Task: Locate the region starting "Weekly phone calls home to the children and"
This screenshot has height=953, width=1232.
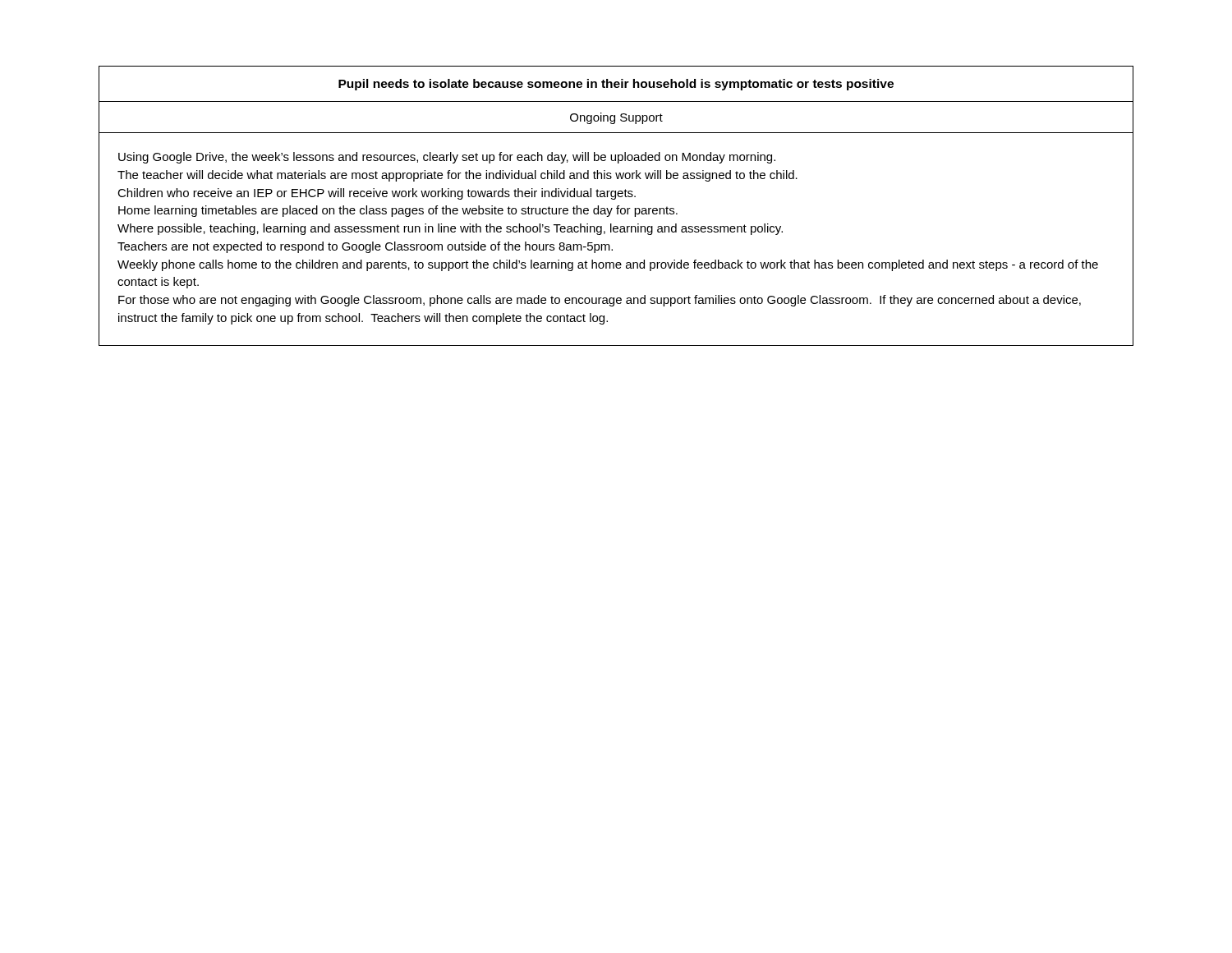Action: [616, 273]
